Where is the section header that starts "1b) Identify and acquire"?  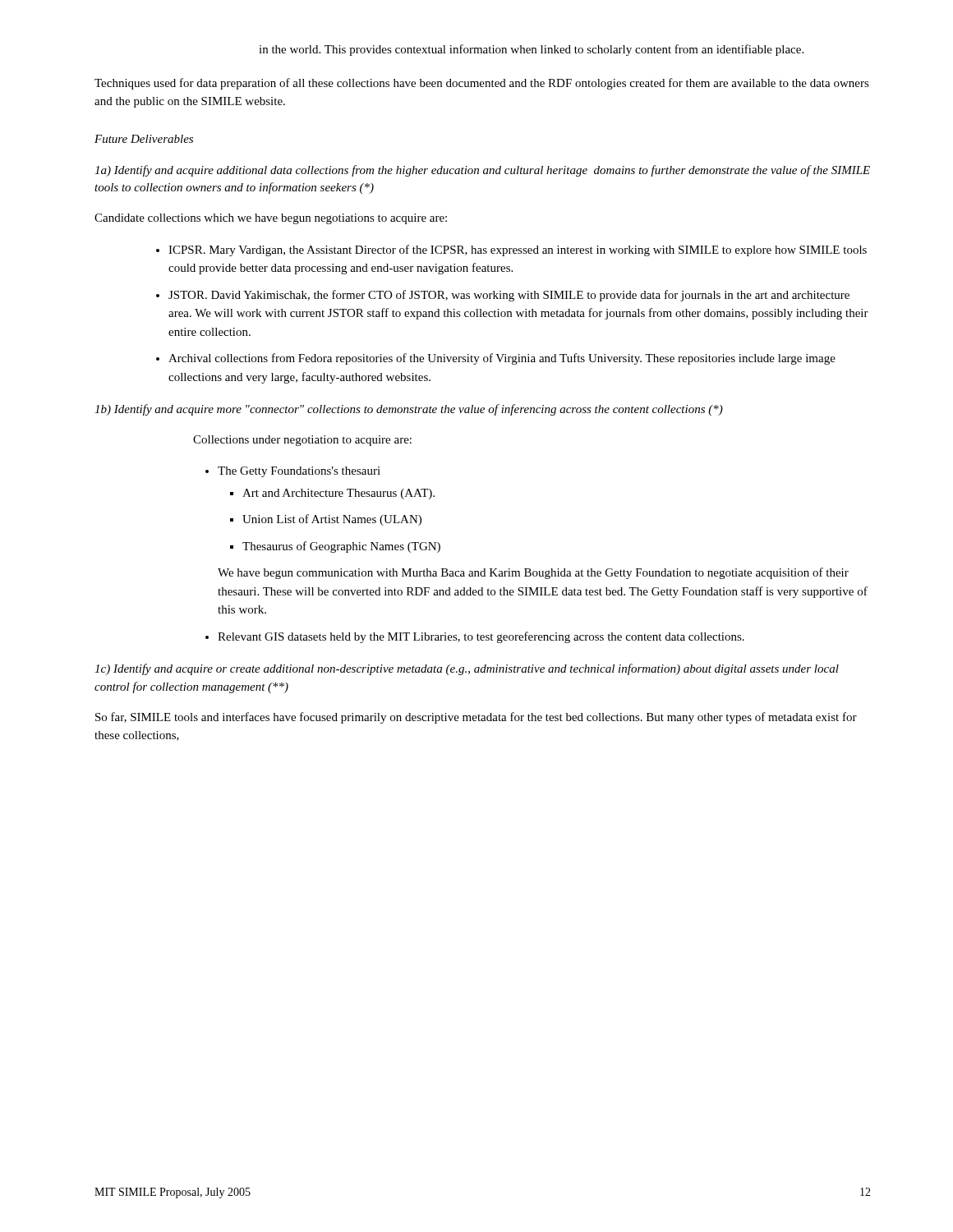[409, 409]
